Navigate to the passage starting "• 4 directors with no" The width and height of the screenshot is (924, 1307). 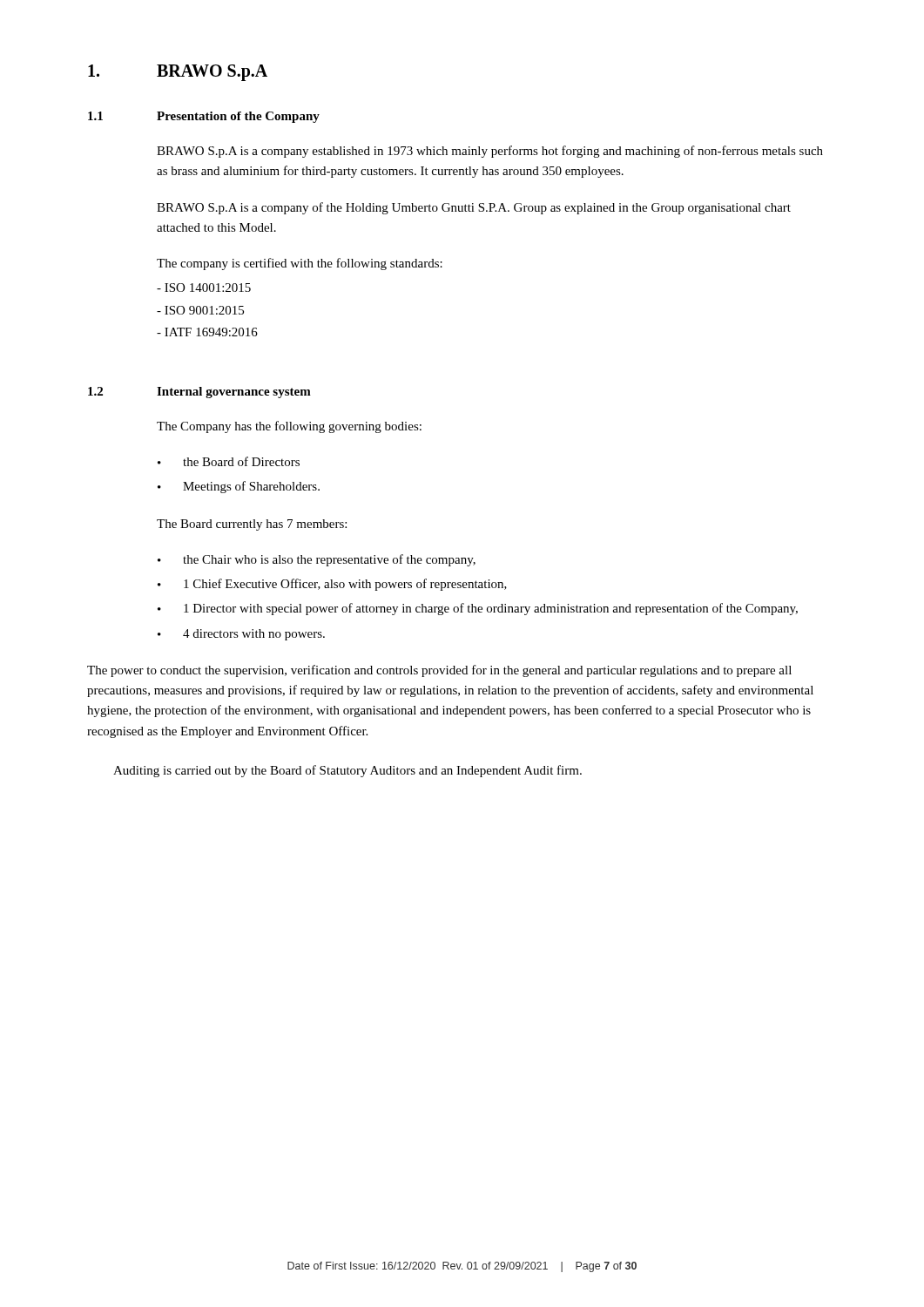pyautogui.click(x=241, y=635)
